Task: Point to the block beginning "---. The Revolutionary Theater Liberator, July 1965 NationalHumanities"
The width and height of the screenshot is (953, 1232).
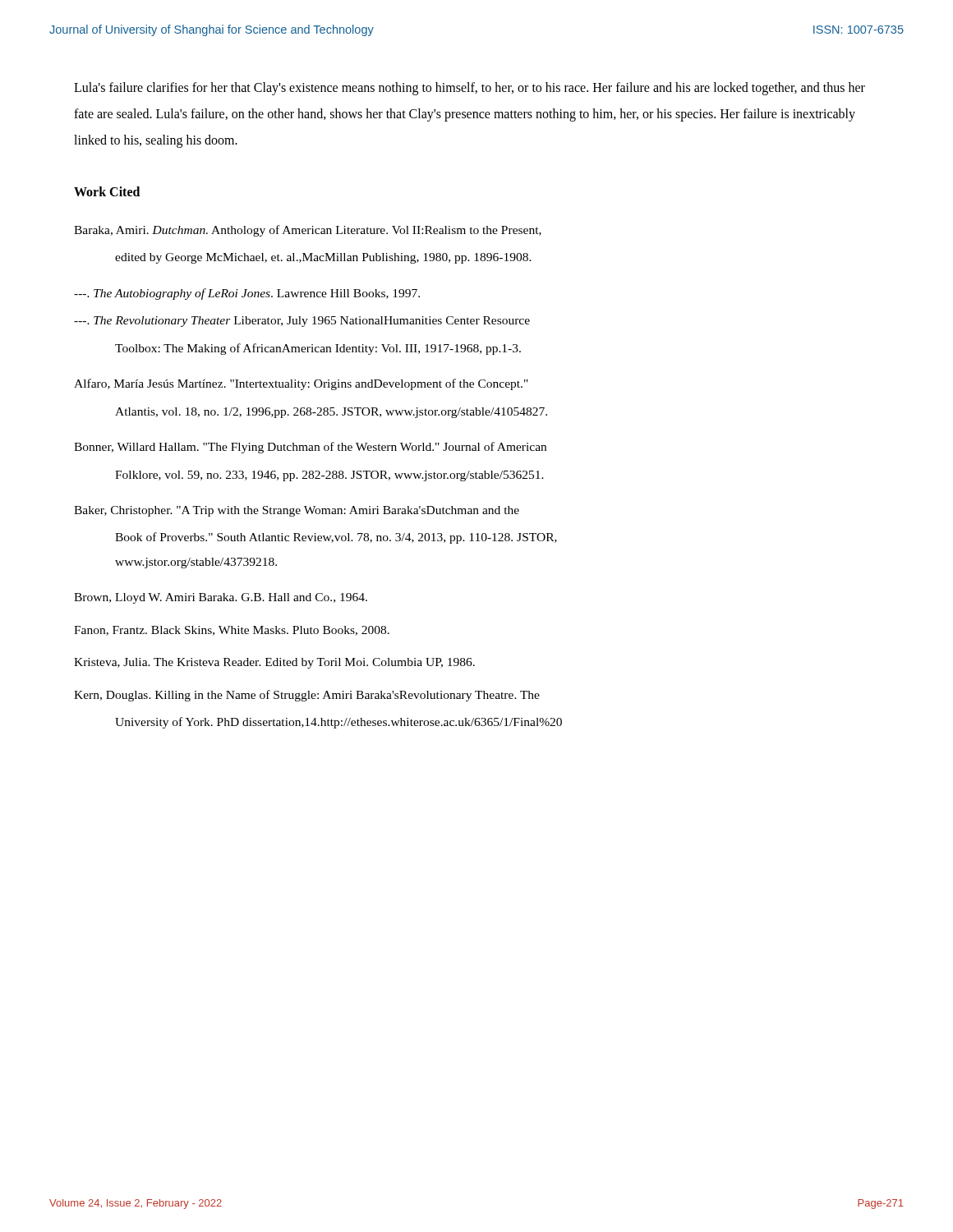Action: pyautogui.click(x=476, y=334)
